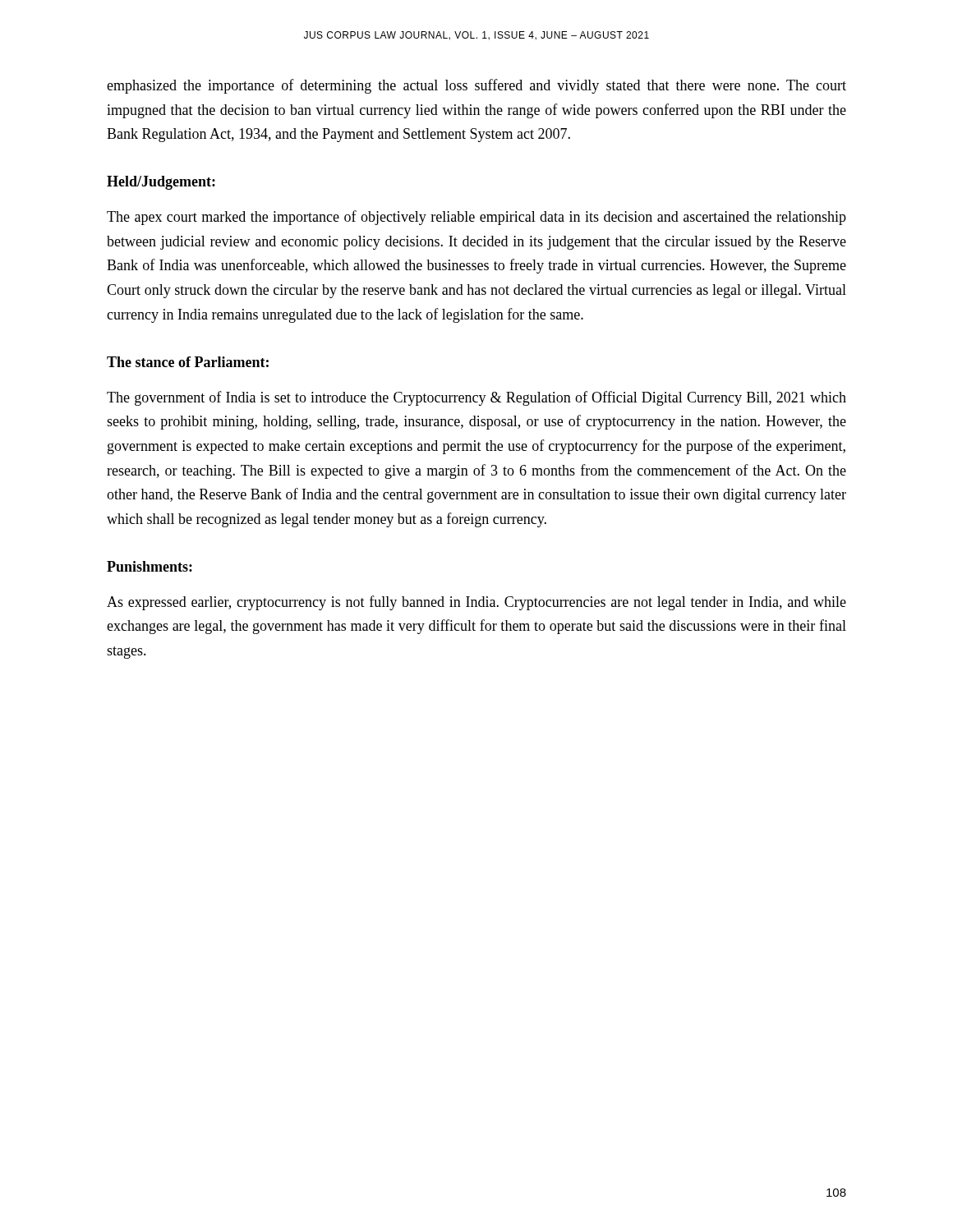The image size is (953, 1232).
Task: Point to the text block starting "The stance of"
Action: click(x=188, y=362)
